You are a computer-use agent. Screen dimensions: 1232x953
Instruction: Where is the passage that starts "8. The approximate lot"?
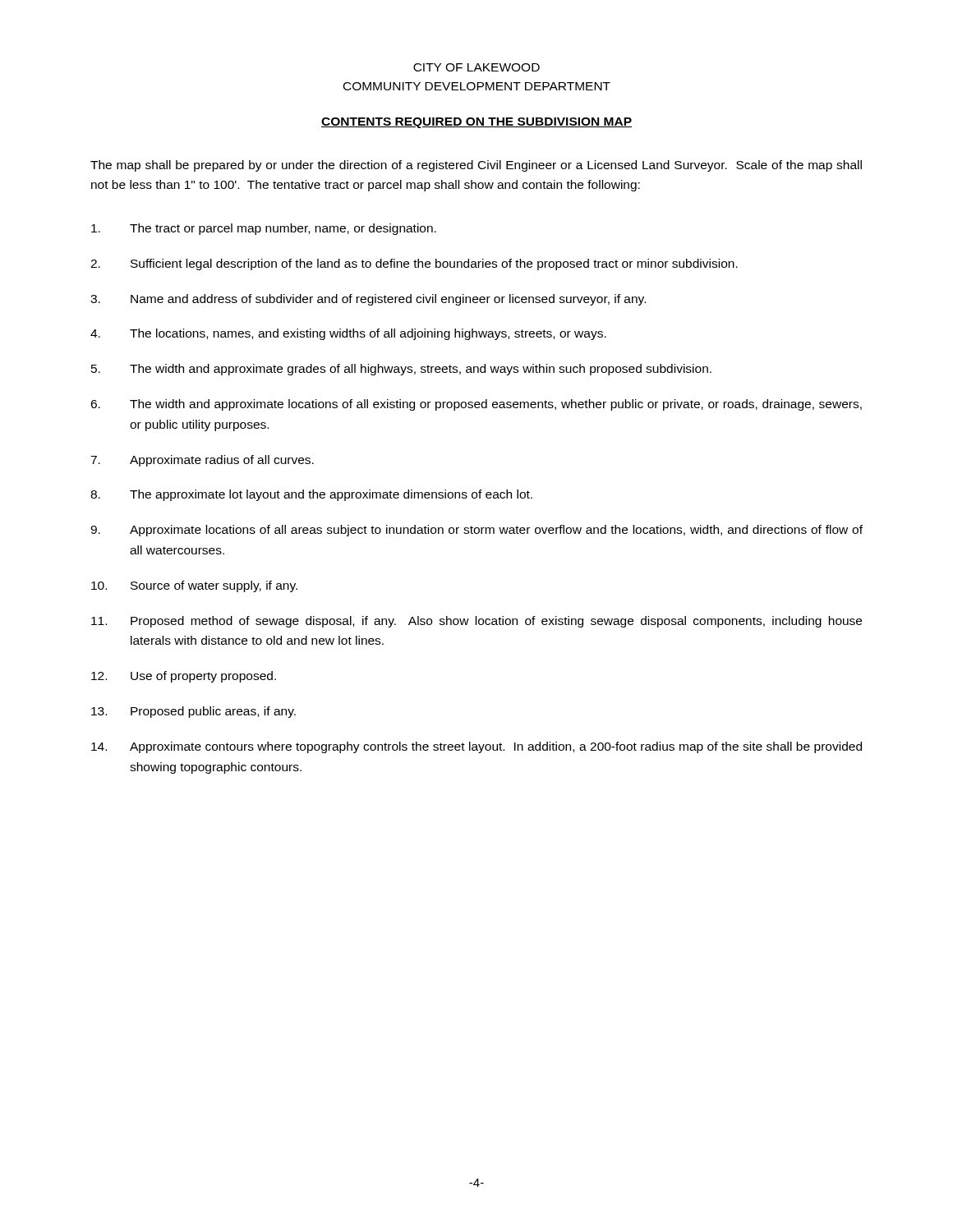point(476,495)
